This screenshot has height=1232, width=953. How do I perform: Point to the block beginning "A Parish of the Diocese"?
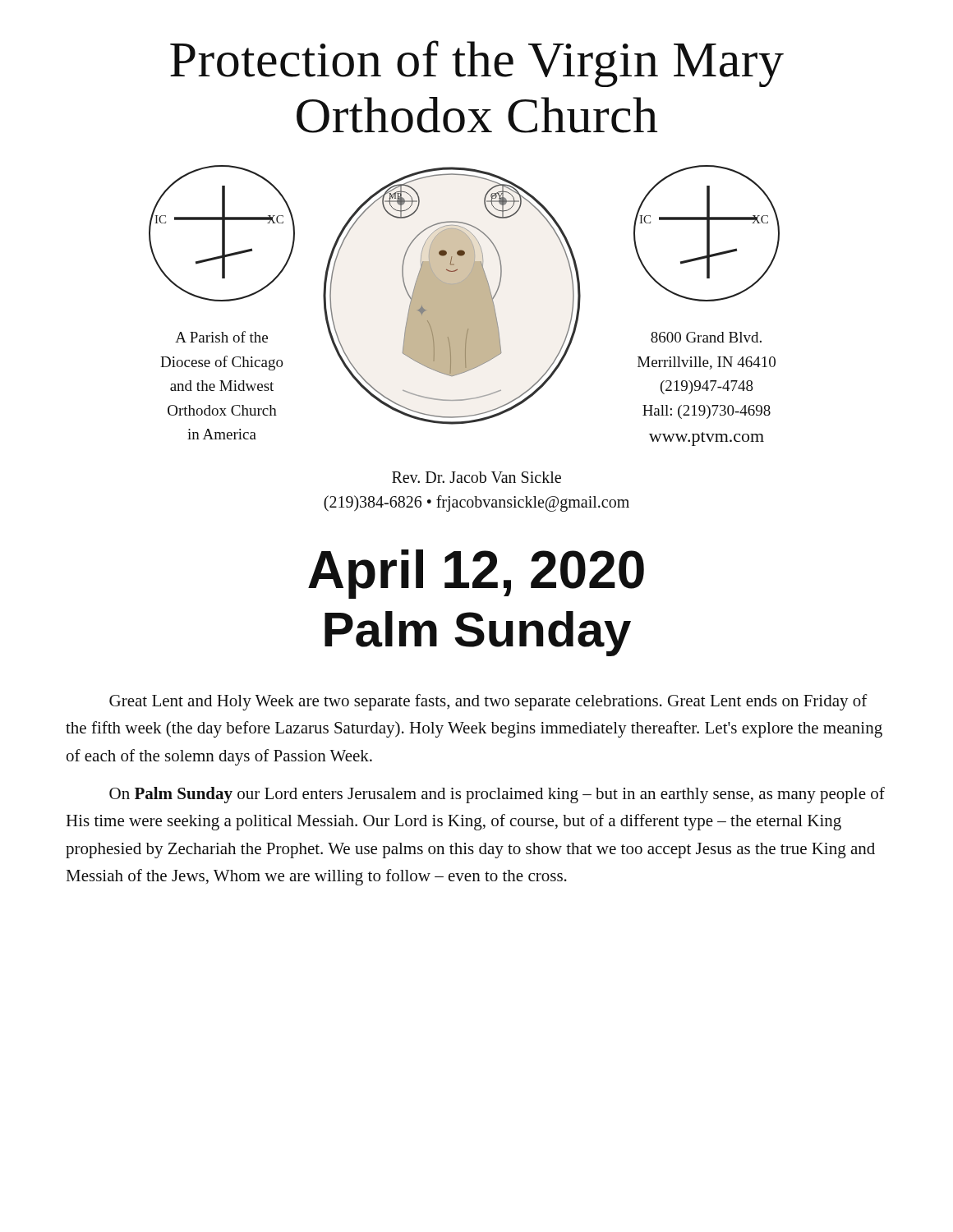coord(222,386)
